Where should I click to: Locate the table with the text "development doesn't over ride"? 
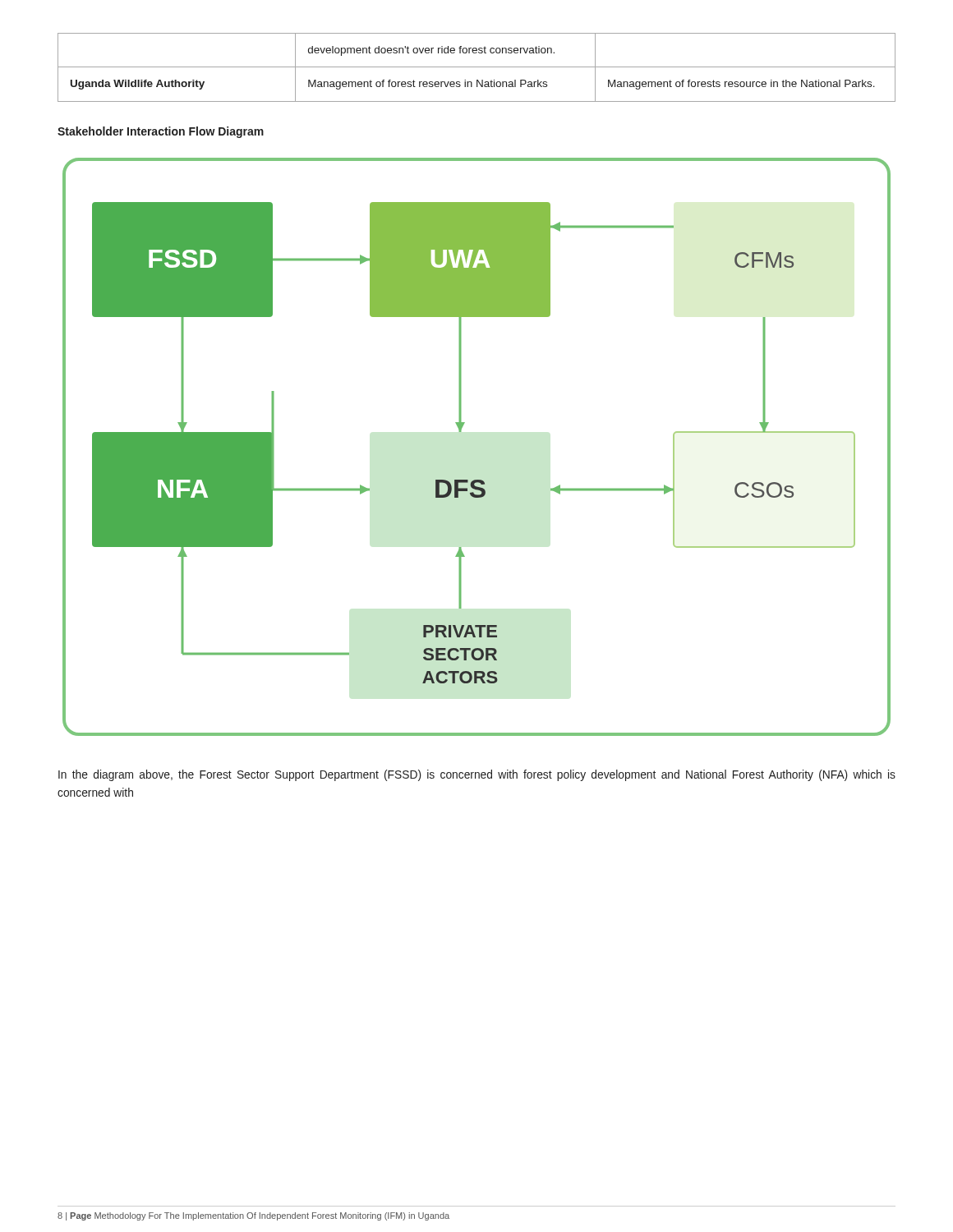click(x=476, y=67)
